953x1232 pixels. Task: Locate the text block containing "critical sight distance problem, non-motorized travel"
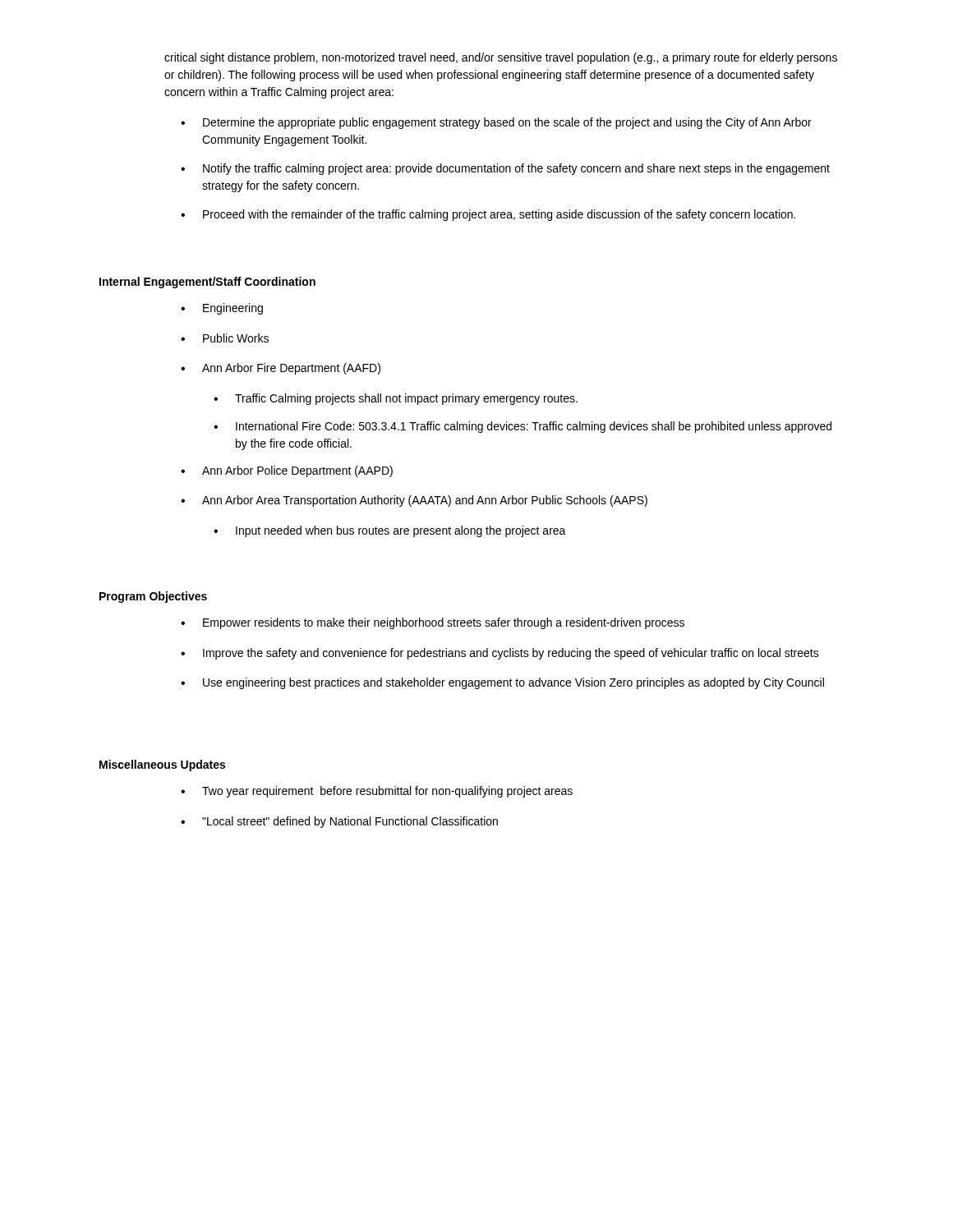(501, 75)
